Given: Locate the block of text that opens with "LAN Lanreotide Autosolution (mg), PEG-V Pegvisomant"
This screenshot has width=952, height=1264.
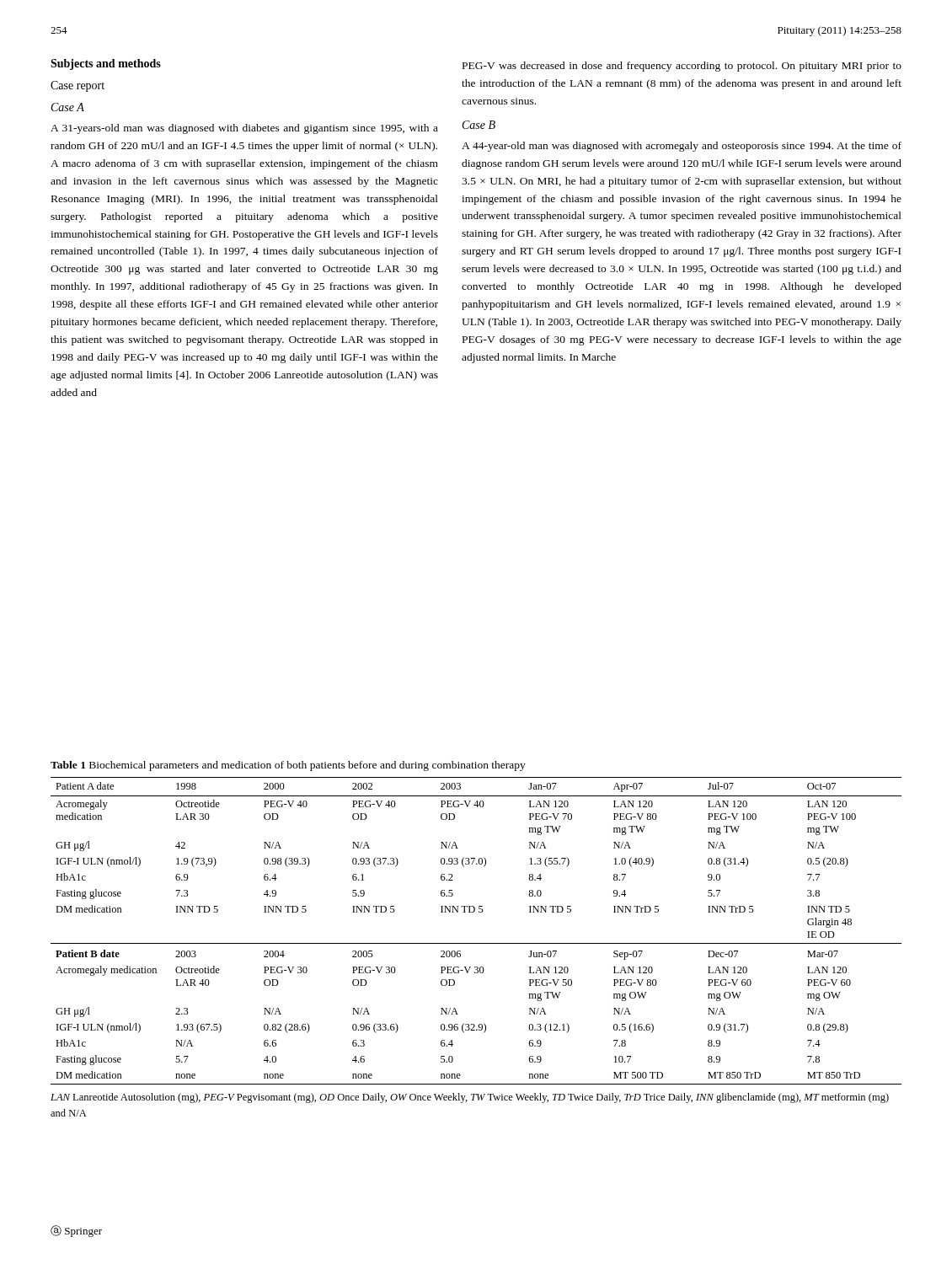Looking at the screenshot, I should (470, 1105).
